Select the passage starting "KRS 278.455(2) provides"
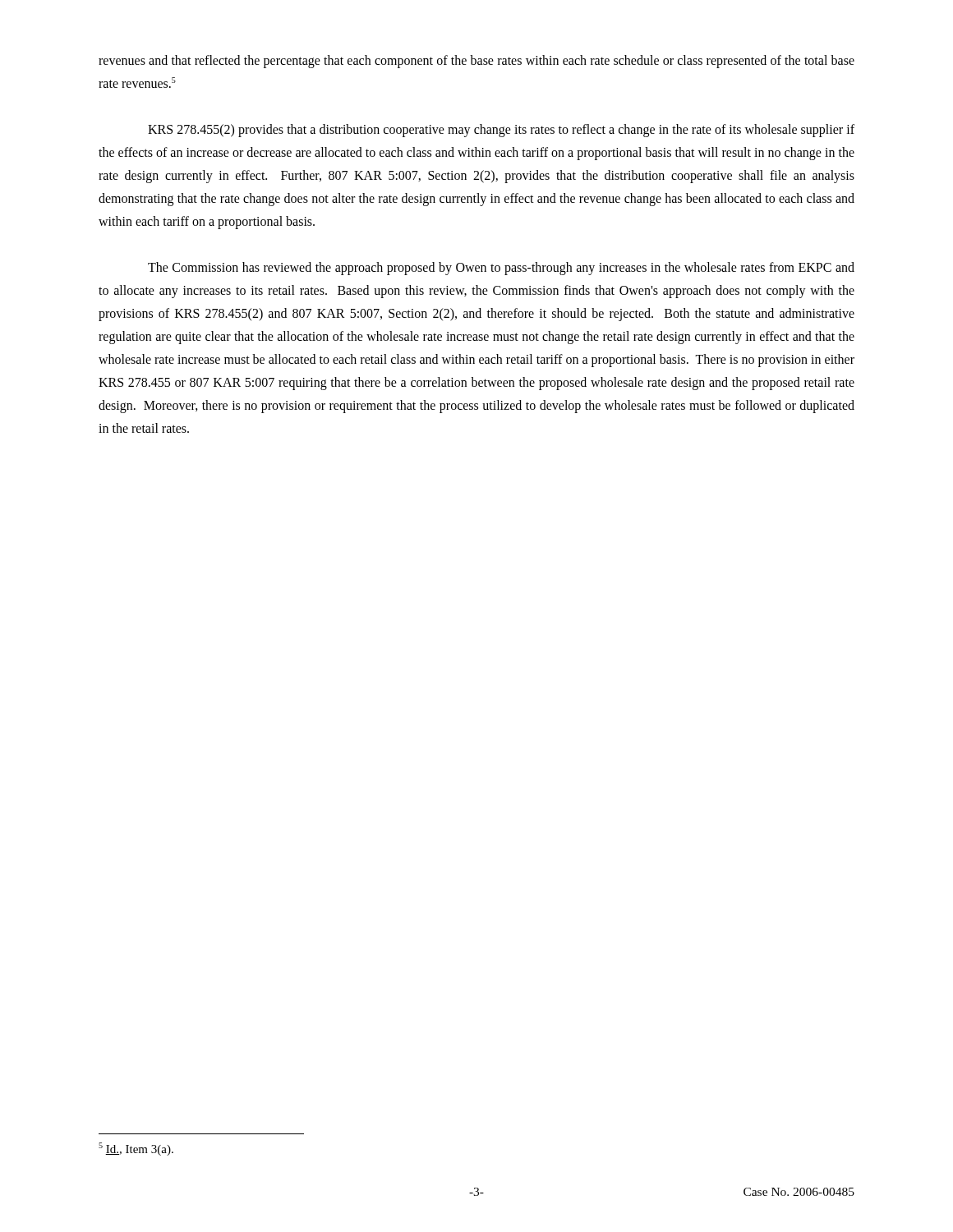953x1232 pixels. pos(476,175)
